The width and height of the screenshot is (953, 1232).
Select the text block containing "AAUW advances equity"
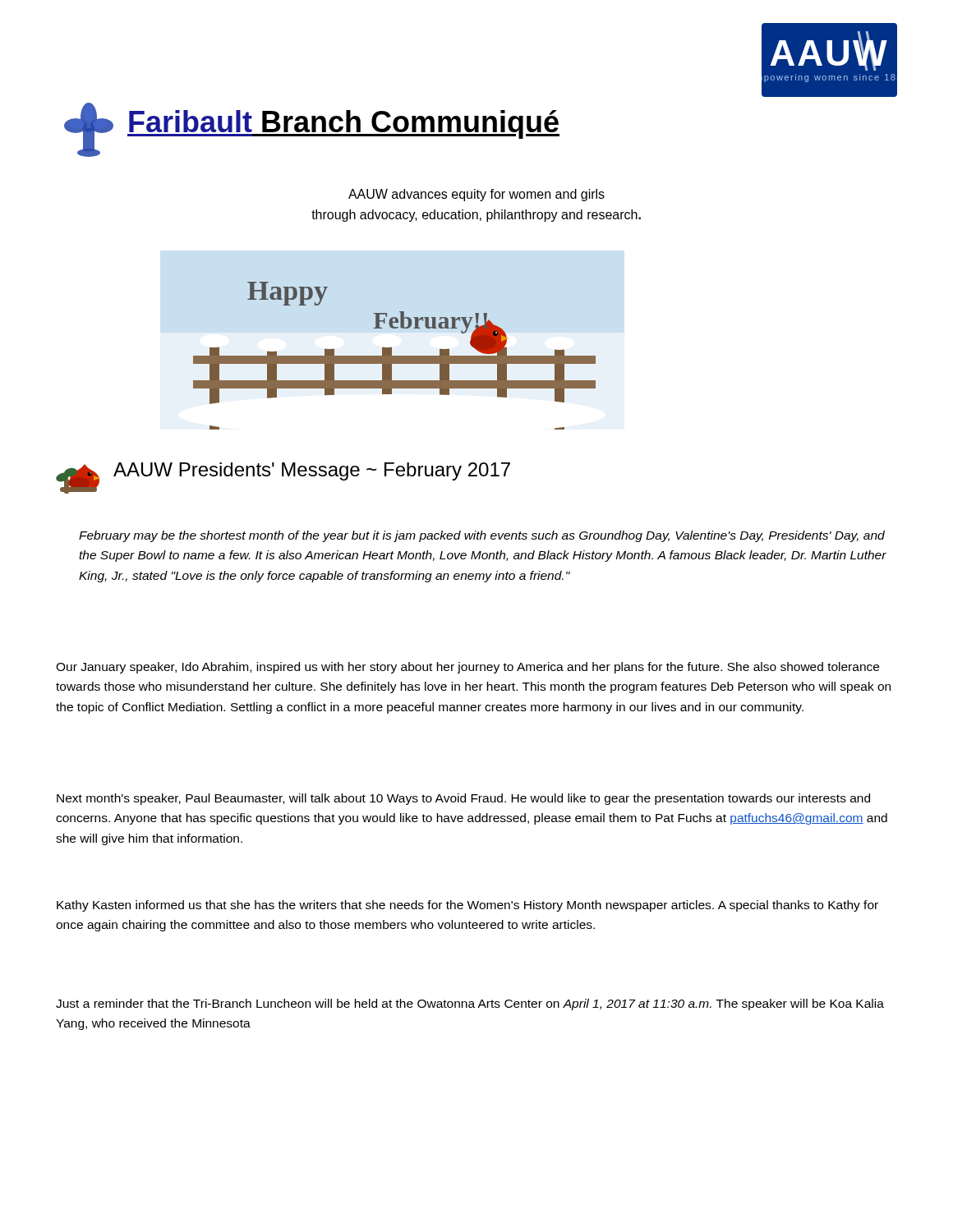(x=476, y=204)
